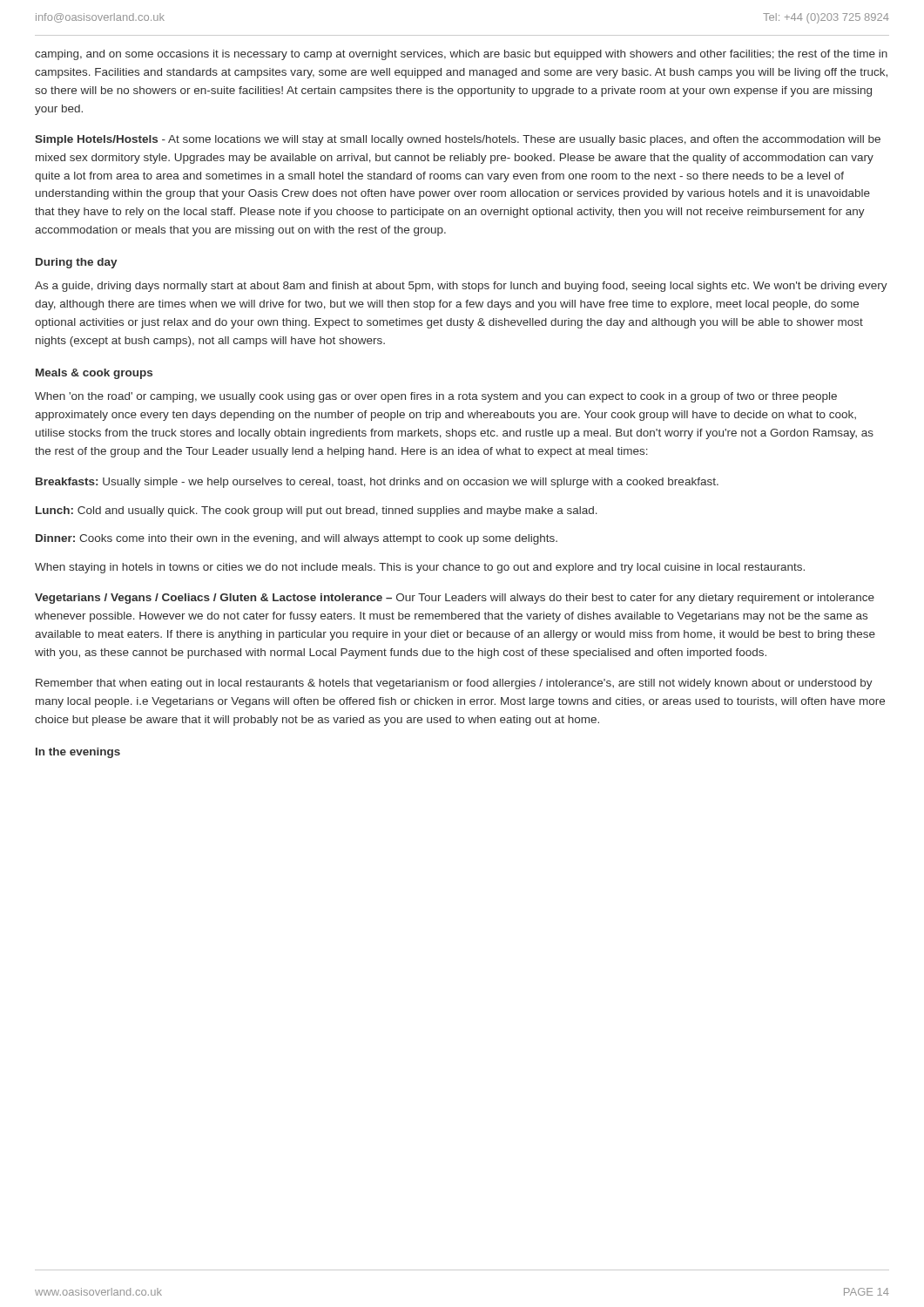Viewport: 924px width, 1307px height.
Task: Where is the passage that starts "As a guide,"?
Action: tap(461, 313)
